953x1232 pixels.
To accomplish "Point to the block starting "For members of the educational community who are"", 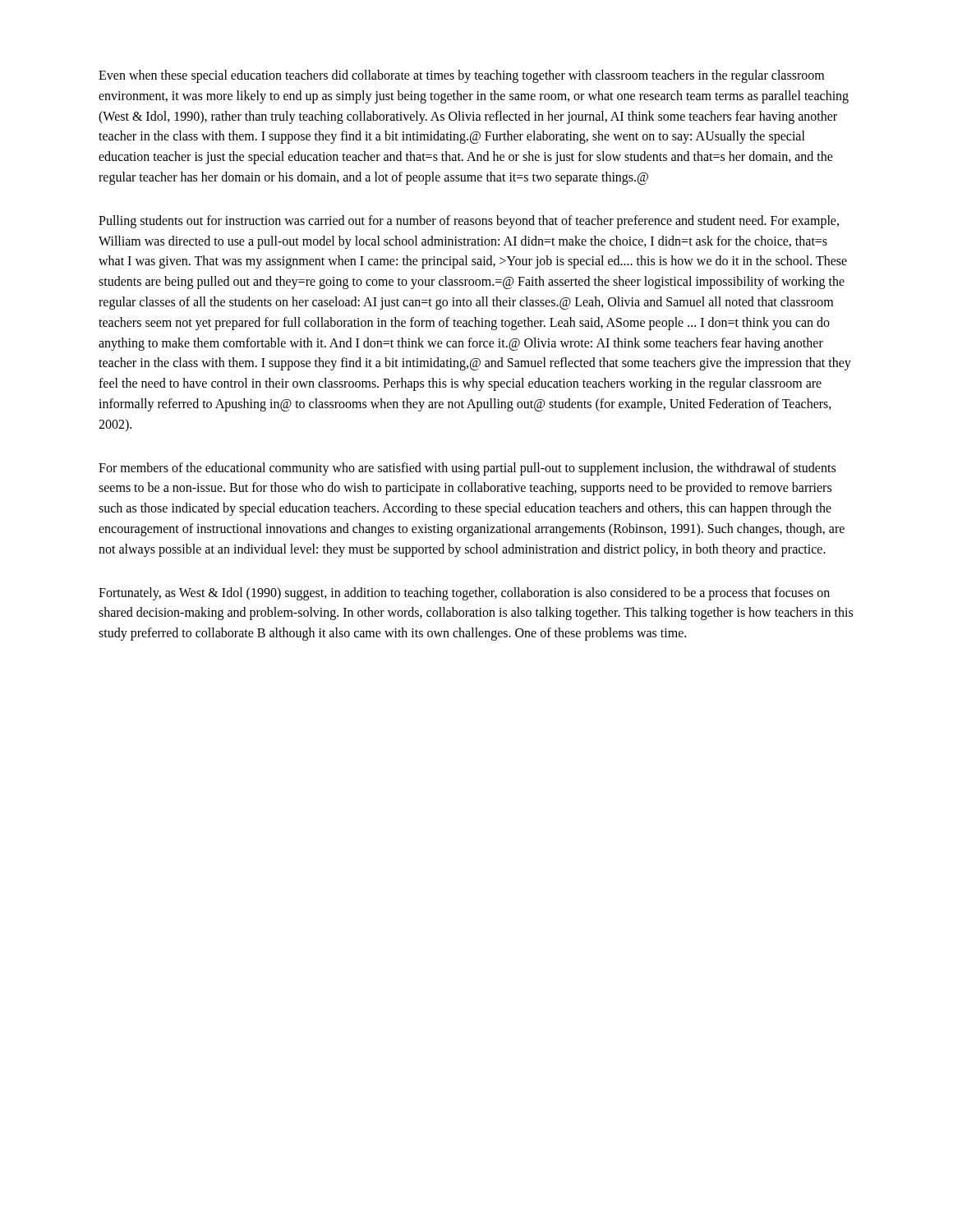I will click(472, 508).
